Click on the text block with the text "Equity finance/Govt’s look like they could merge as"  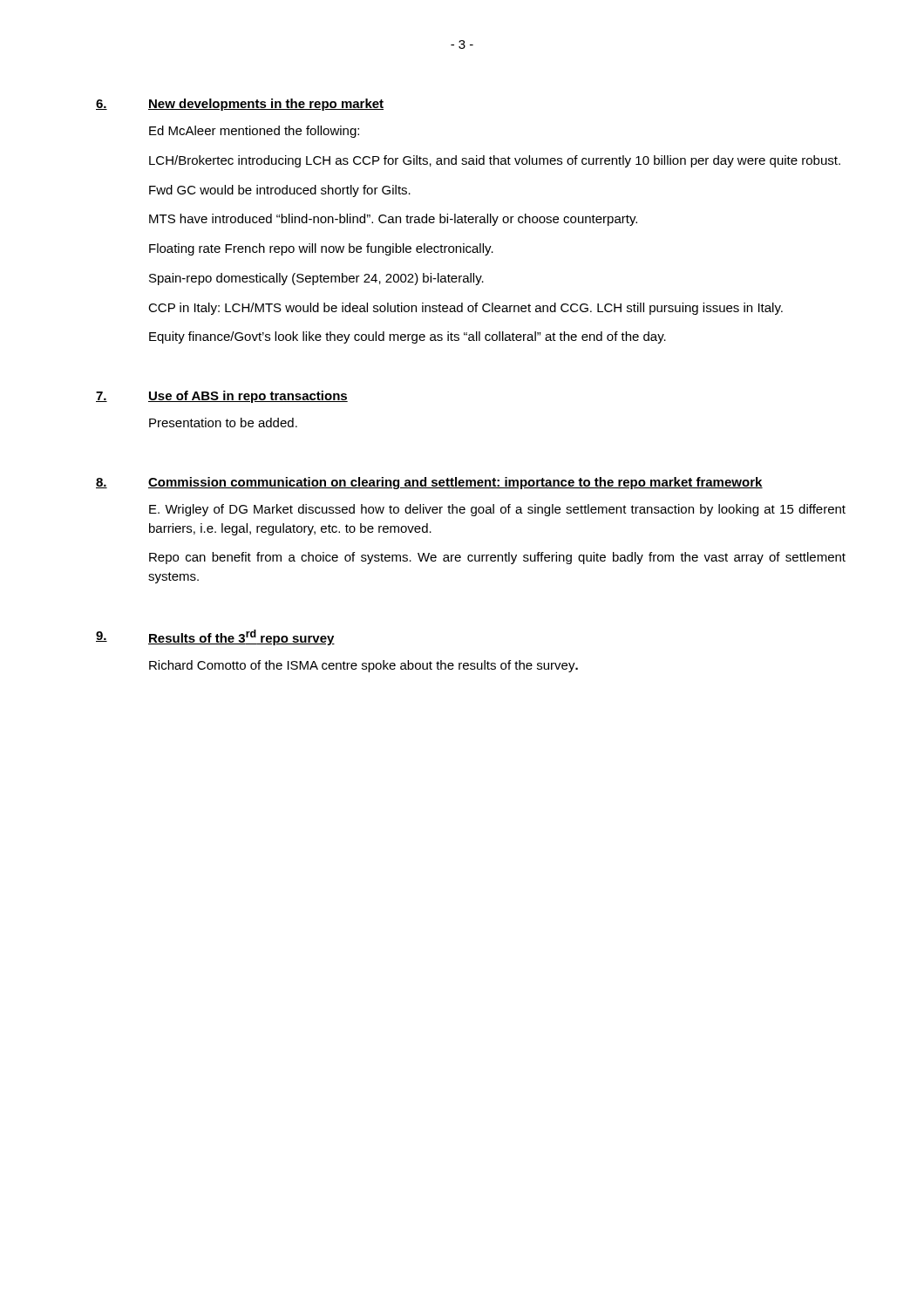click(407, 336)
